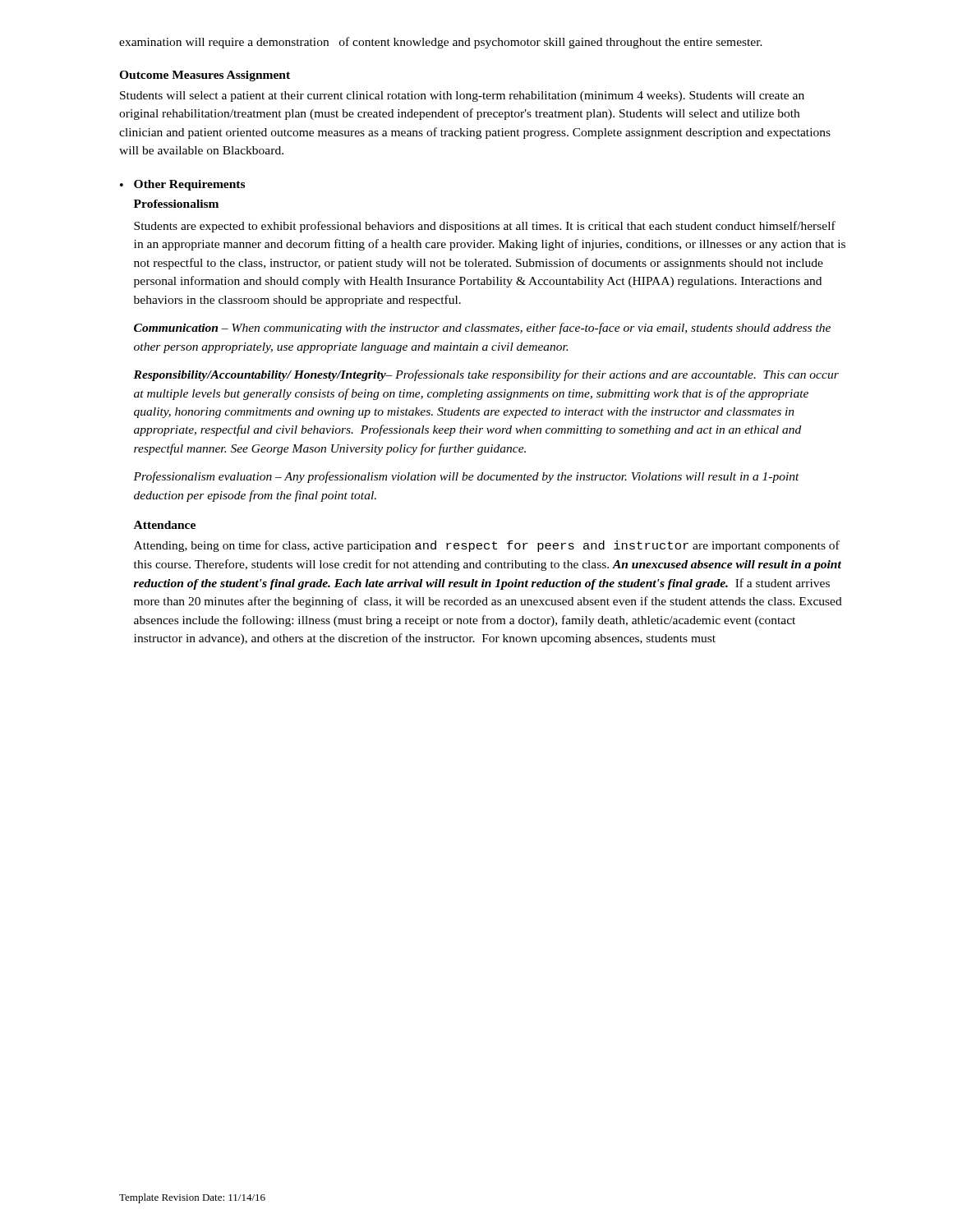The width and height of the screenshot is (953, 1232).
Task: Locate the block of text that opens with "Attending, being on time for class,"
Action: (x=488, y=591)
